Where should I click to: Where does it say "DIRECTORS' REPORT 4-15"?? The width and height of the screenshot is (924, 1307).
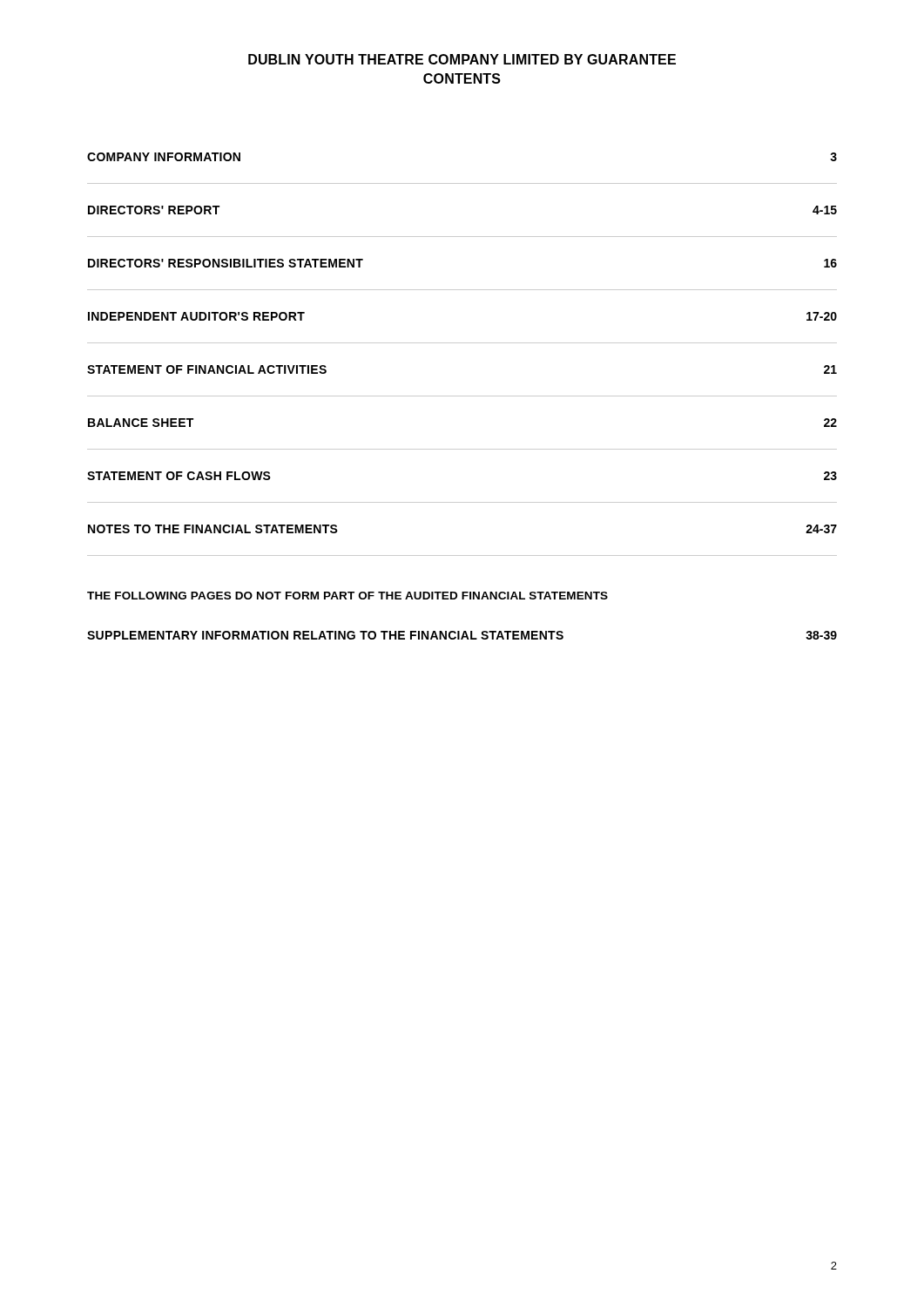pos(151,210)
